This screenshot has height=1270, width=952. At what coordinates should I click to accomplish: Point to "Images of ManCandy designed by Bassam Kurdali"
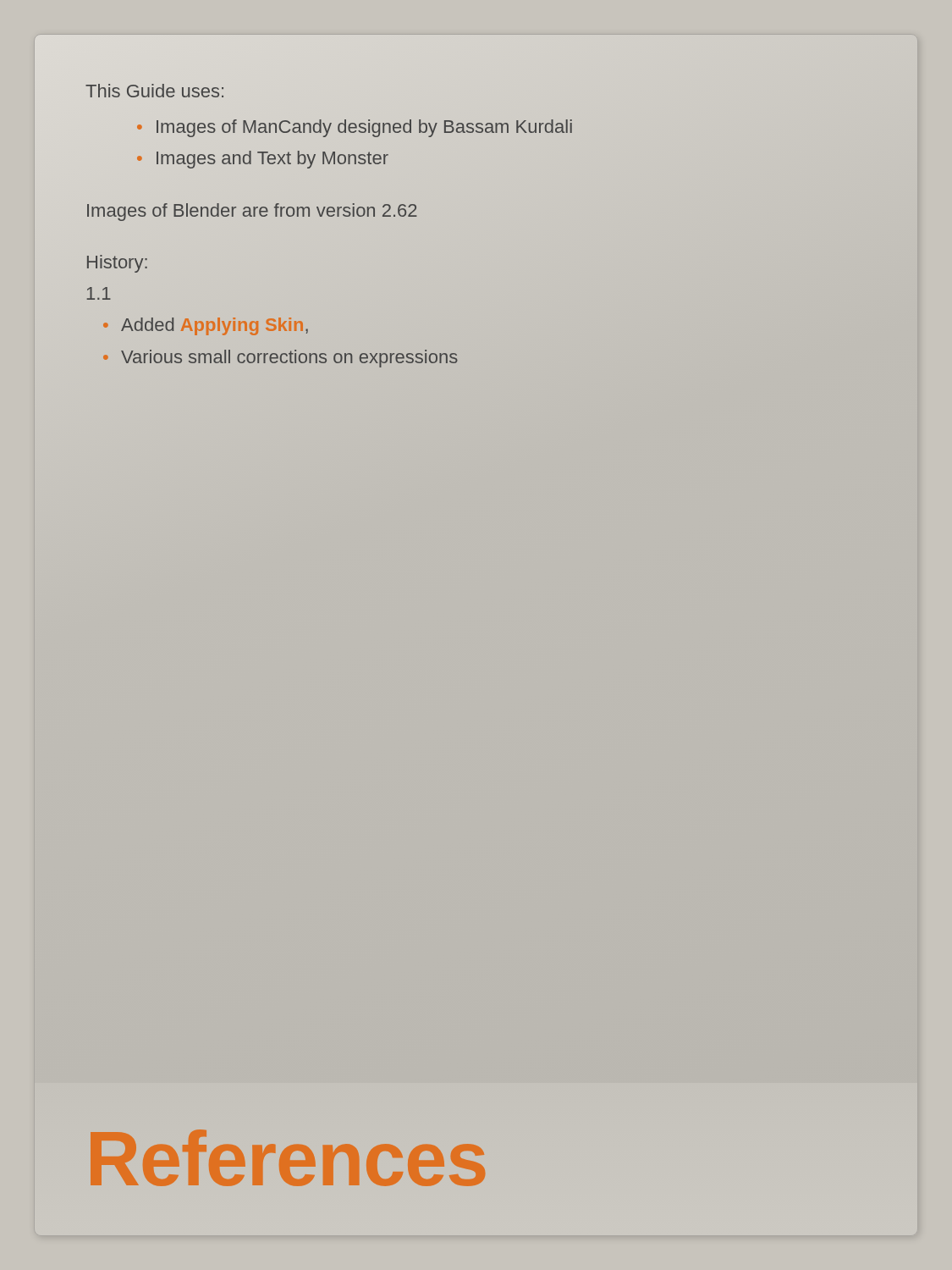pos(364,127)
